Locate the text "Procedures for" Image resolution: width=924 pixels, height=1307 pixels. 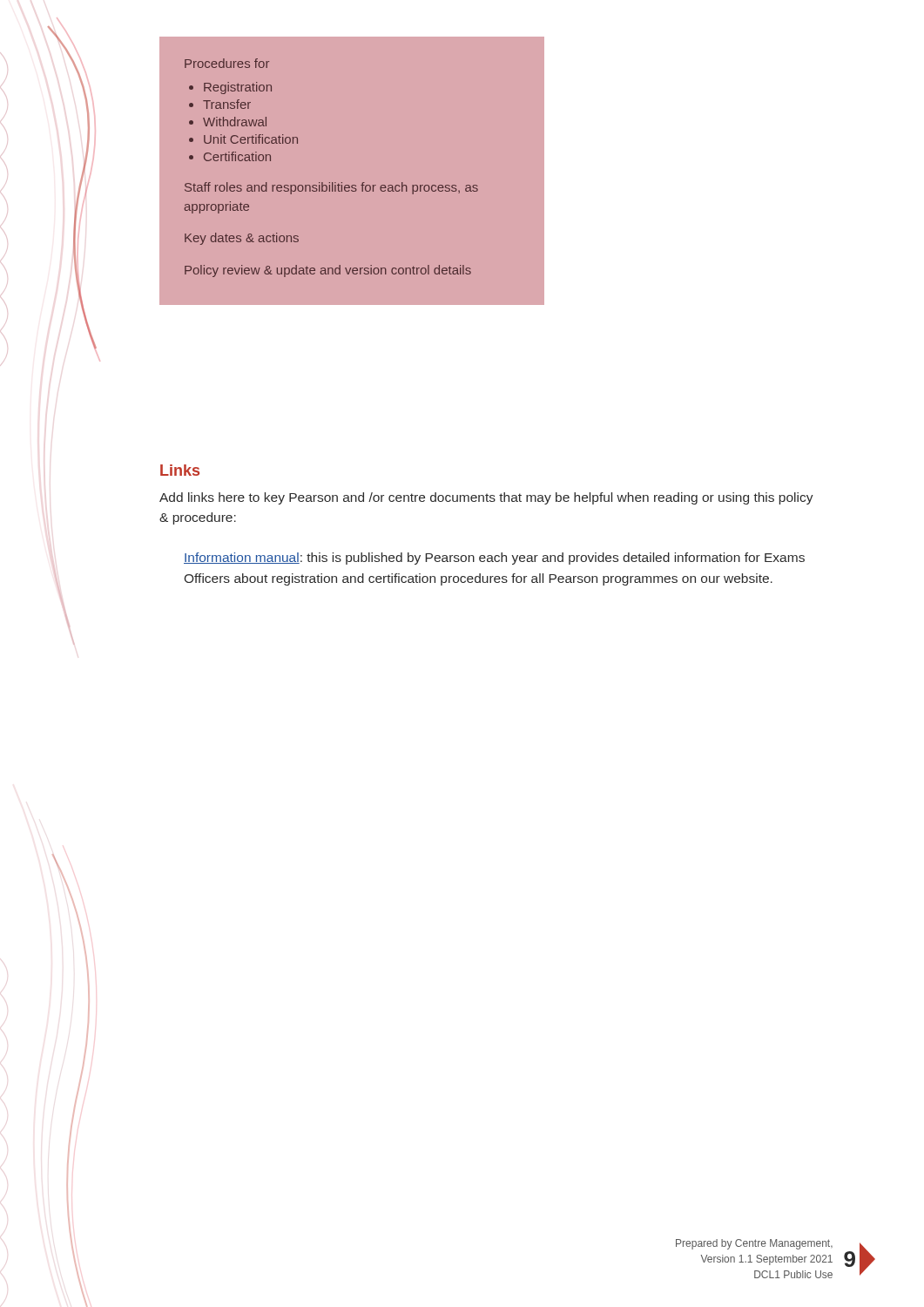[x=227, y=63]
